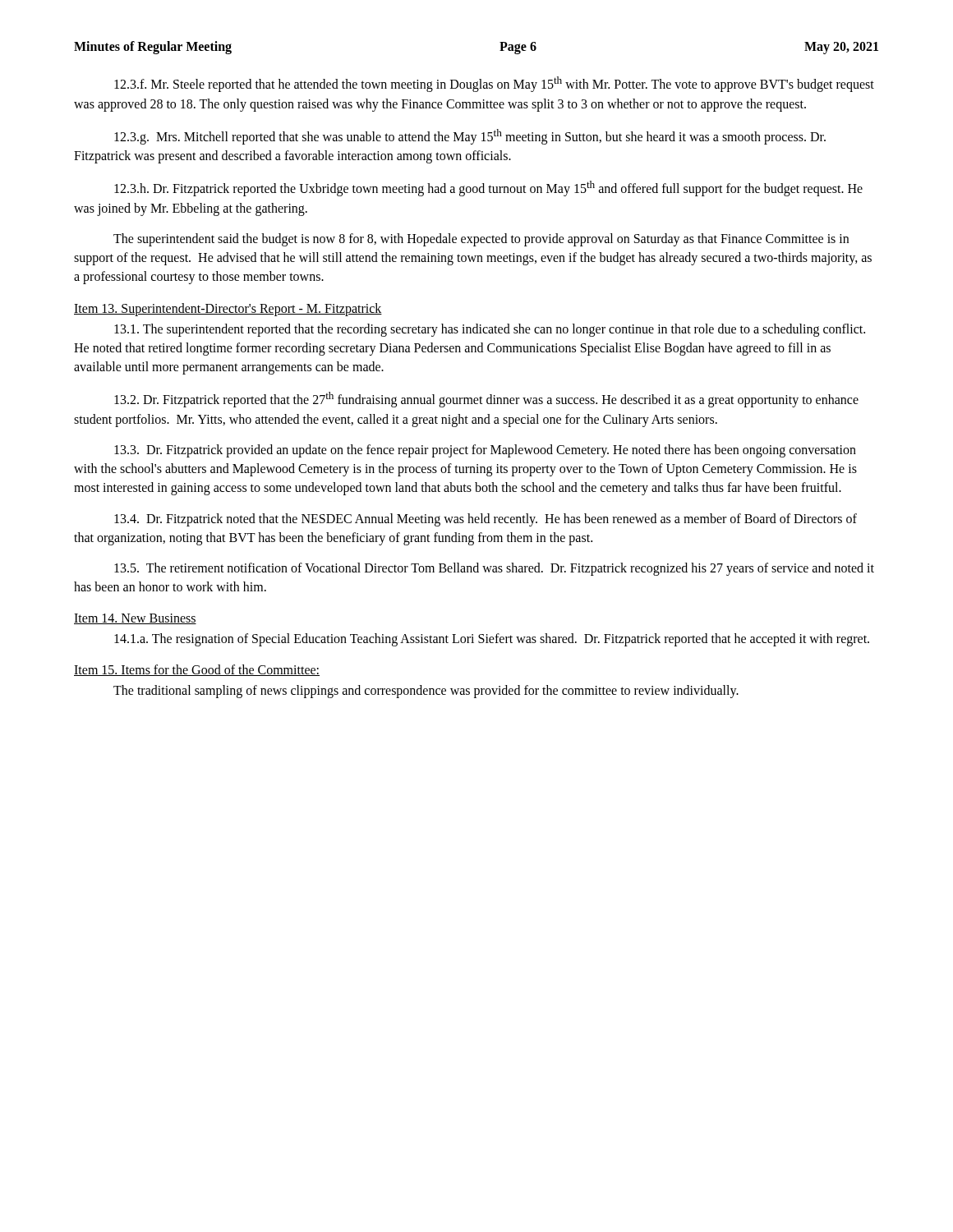This screenshot has width=953, height=1232.
Task: Locate the element starting "The traditional sampling of"
Action: tap(426, 691)
